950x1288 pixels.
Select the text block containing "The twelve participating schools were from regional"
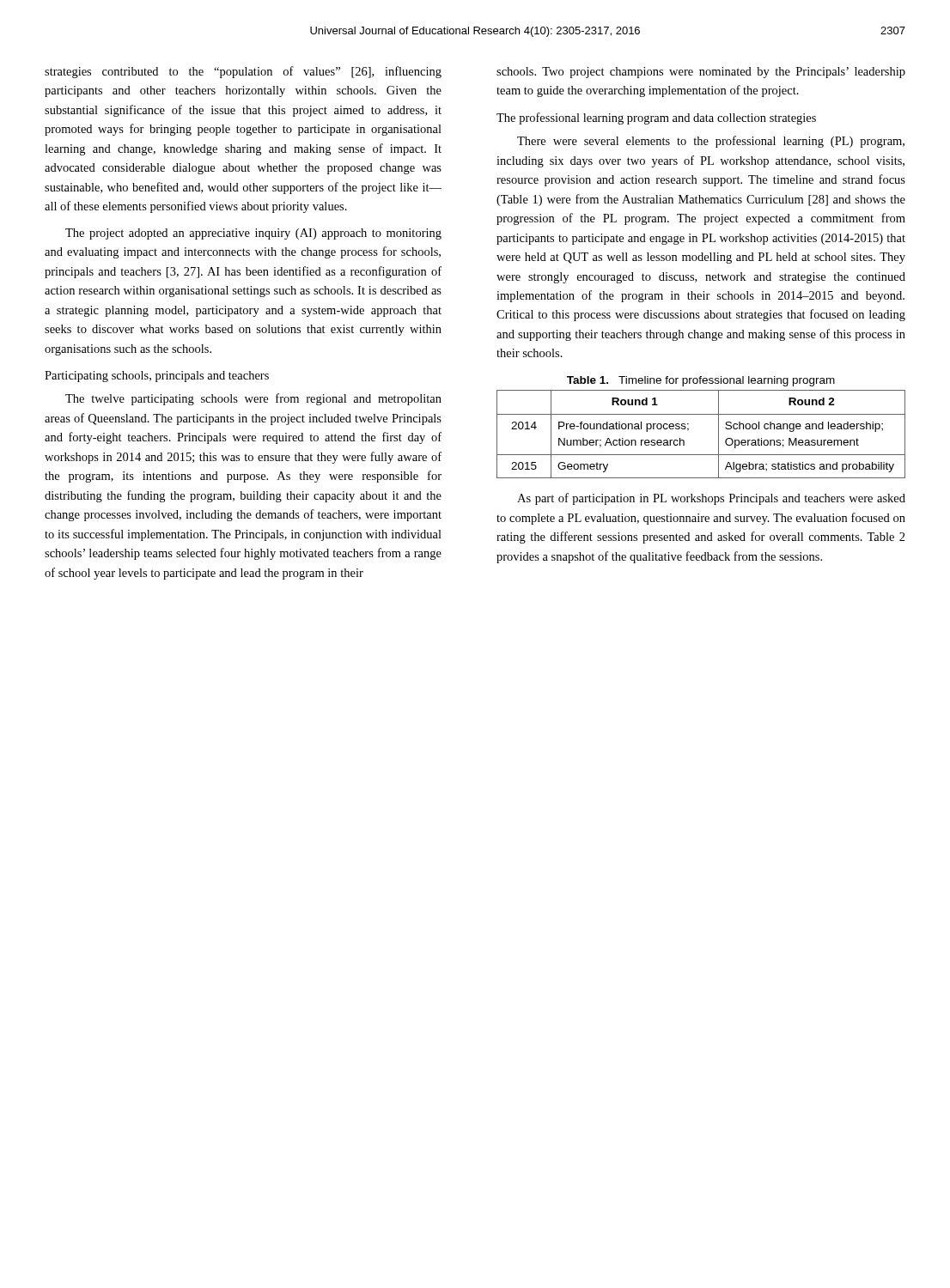pos(243,486)
